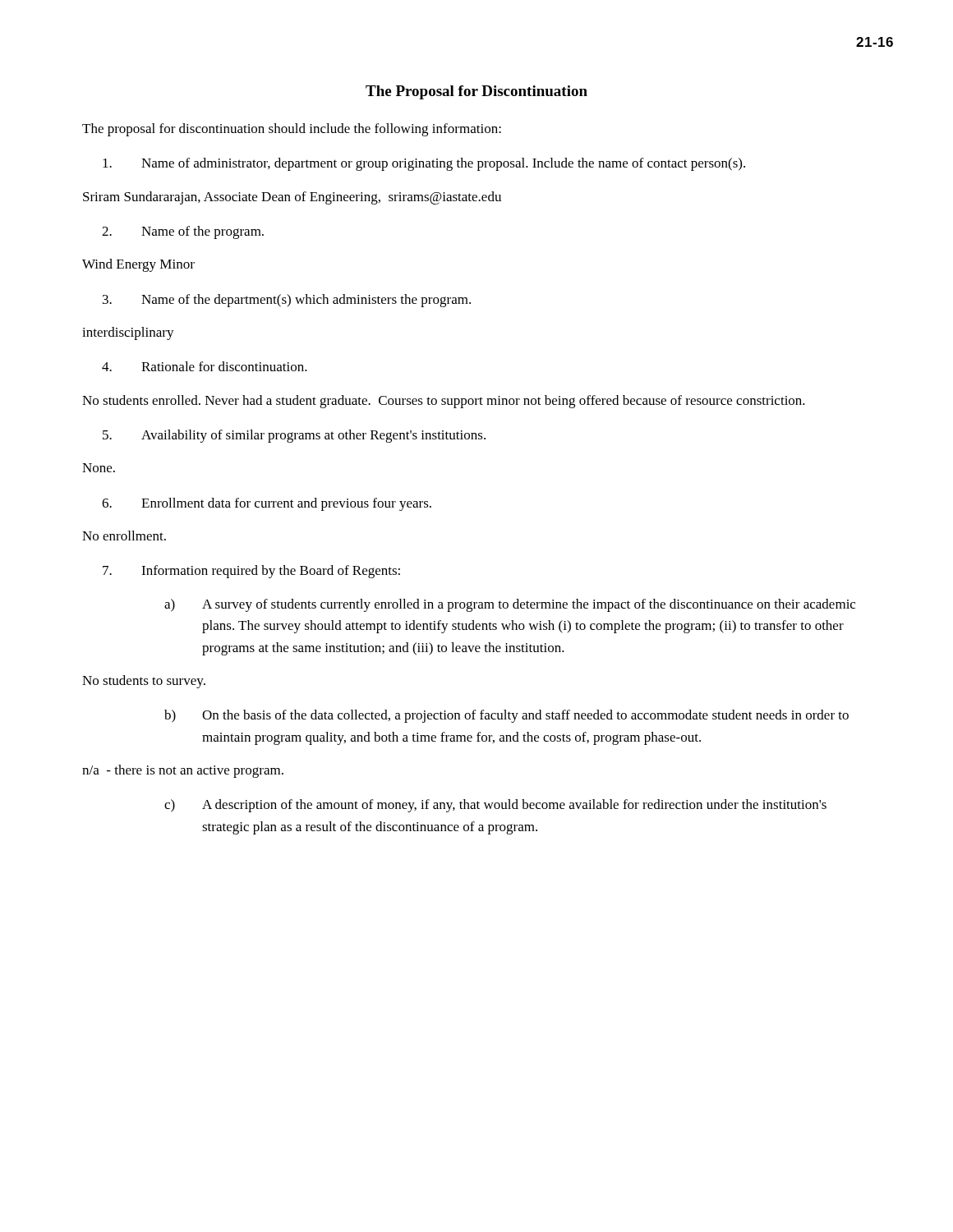The image size is (953, 1232).
Task: Where does it say "Wind Energy Minor"?
Action: pos(138,264)
